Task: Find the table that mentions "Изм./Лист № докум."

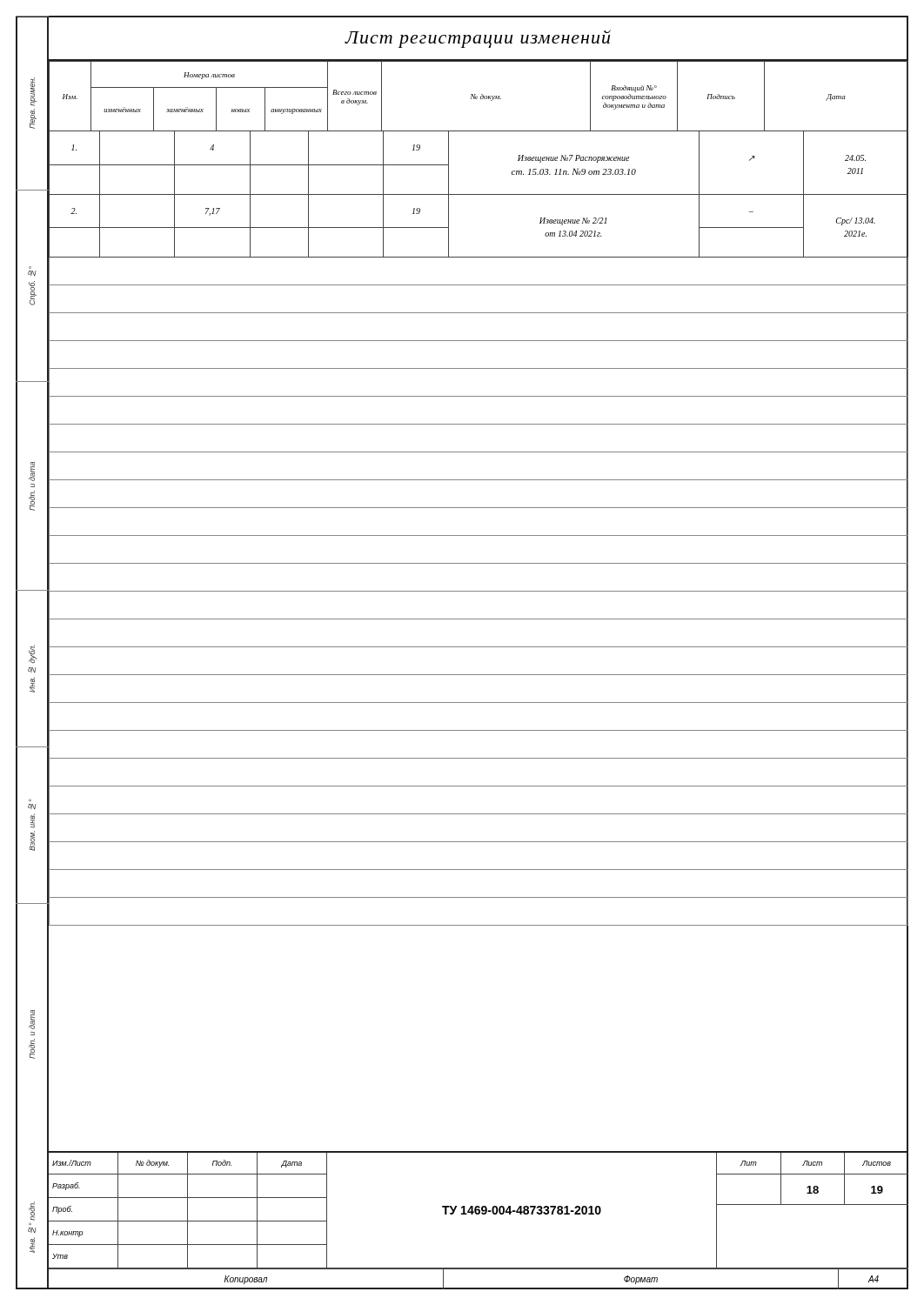Action: pos(479,1220)
